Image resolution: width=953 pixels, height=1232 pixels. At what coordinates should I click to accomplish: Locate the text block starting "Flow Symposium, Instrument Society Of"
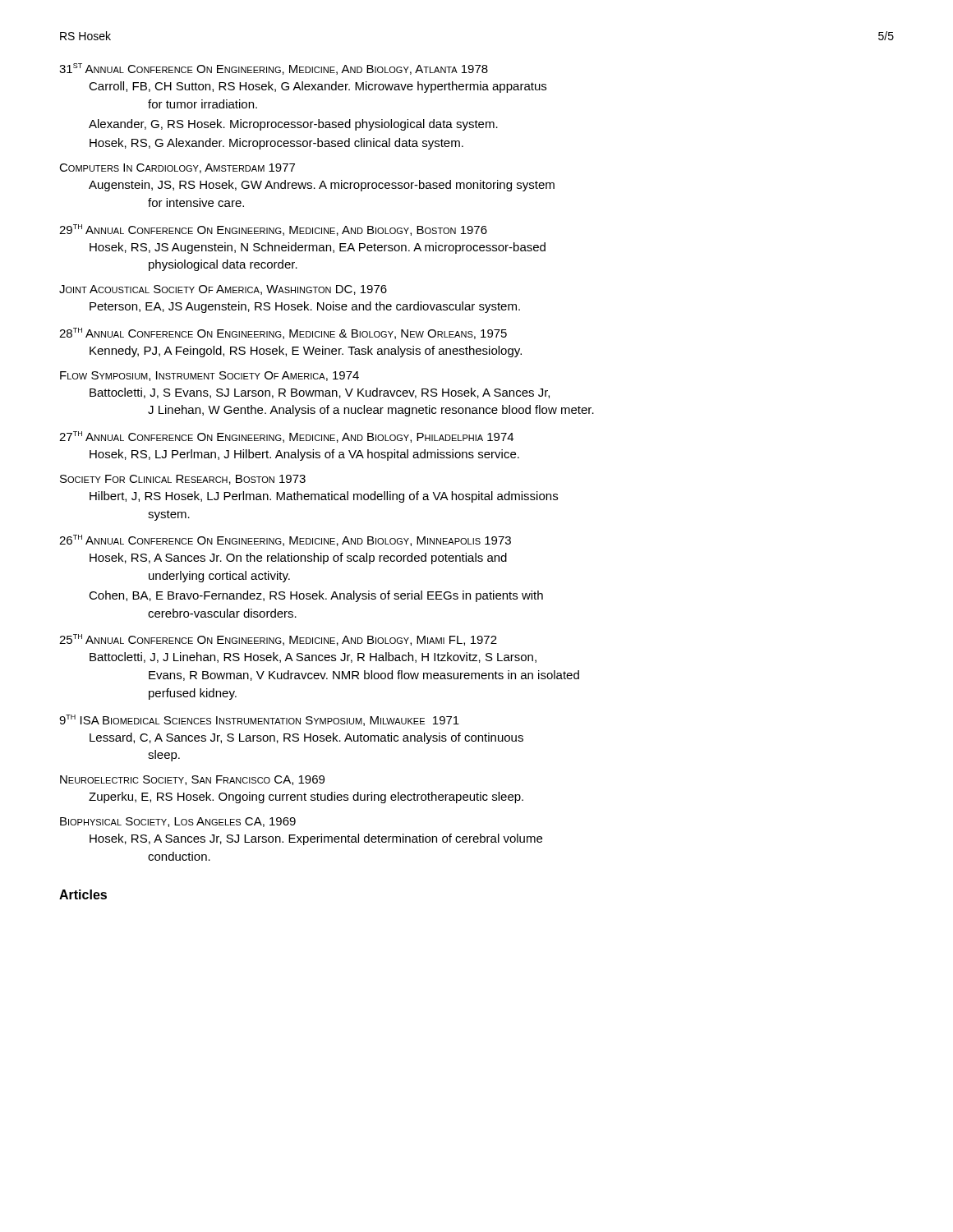[476, 393]
